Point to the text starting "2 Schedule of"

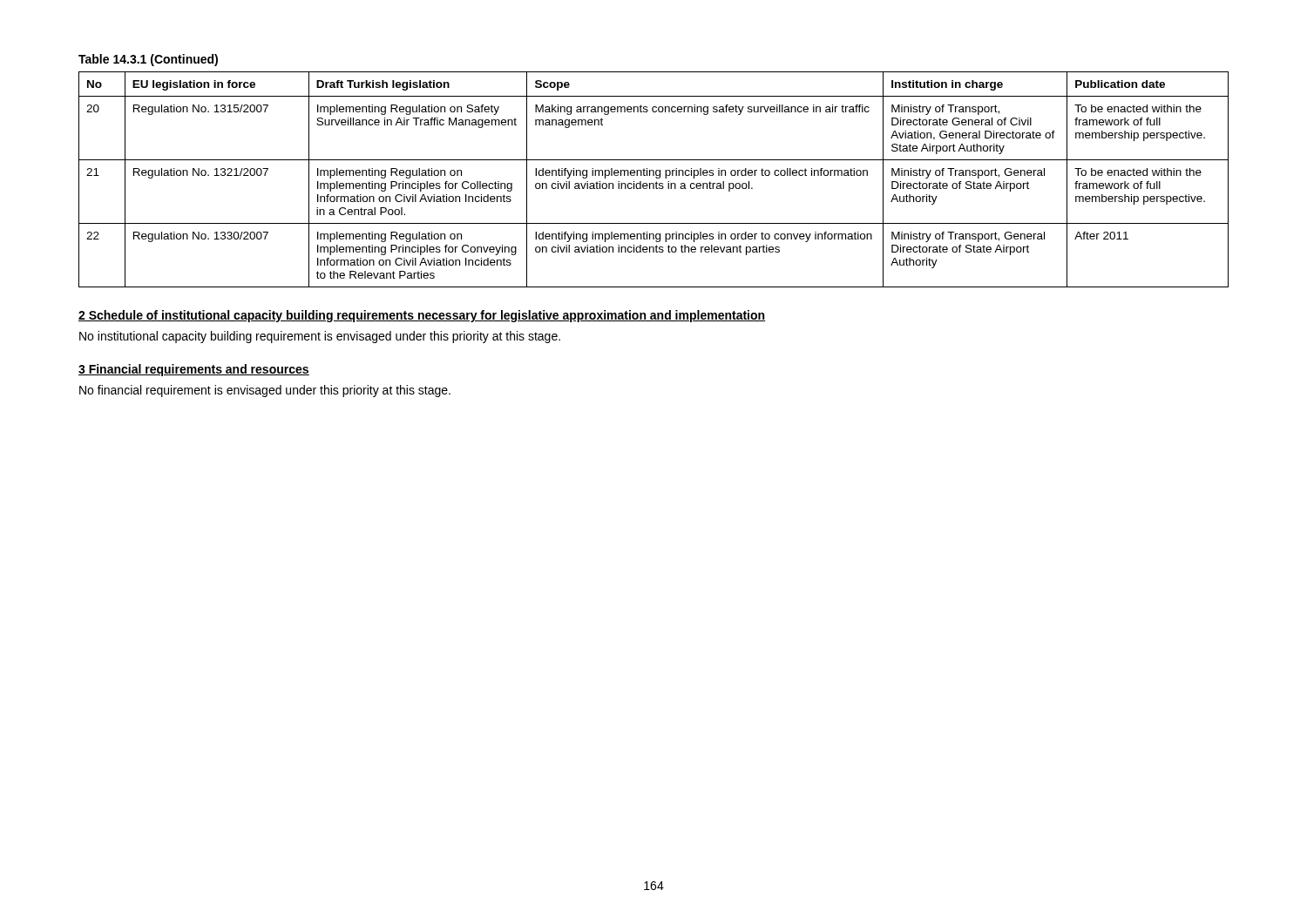(x=422, y=315)
